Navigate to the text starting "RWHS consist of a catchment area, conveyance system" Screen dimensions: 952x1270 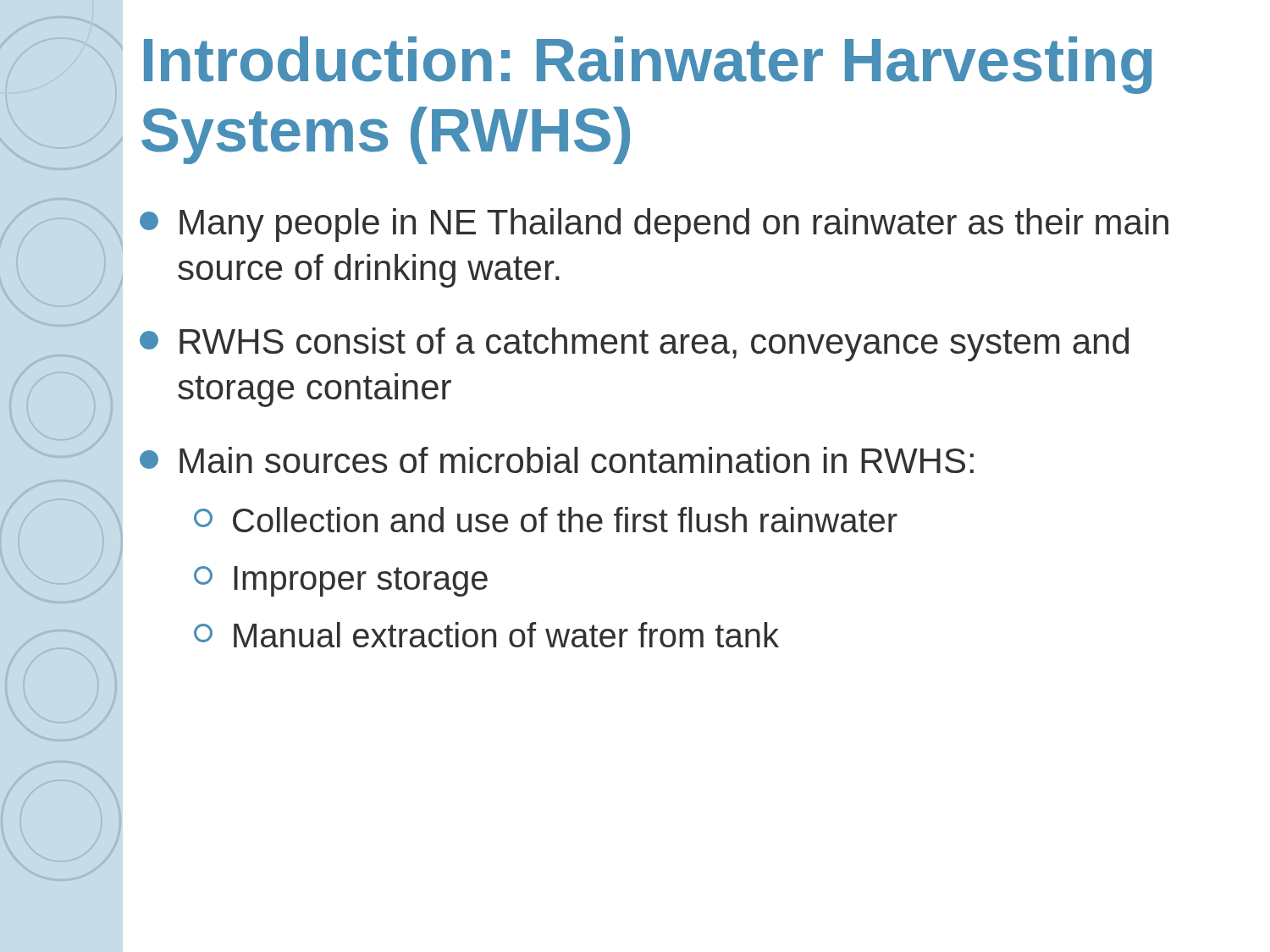(x=686, y=365)
